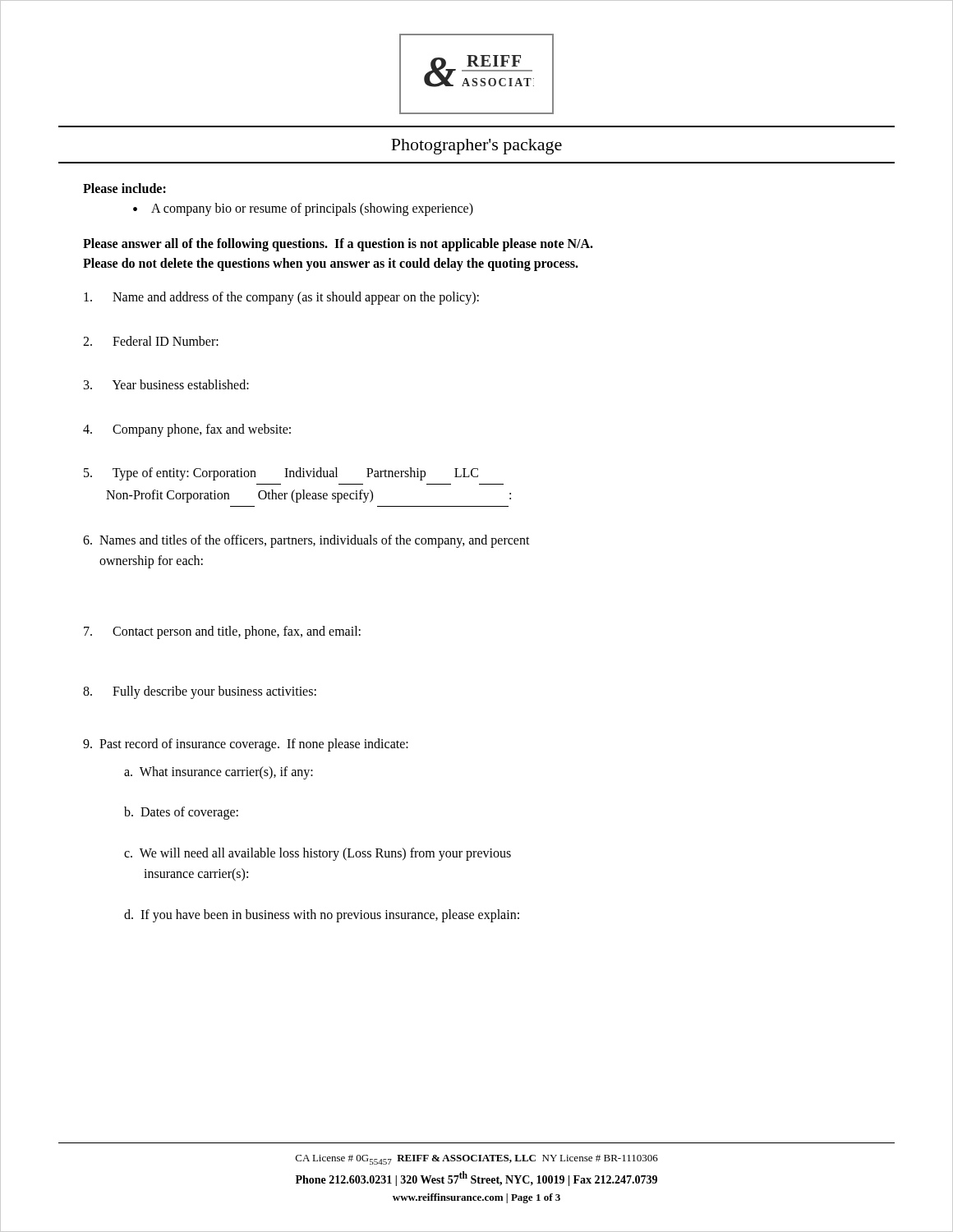Select the block starting "• A company"

(x=303, y=210)
